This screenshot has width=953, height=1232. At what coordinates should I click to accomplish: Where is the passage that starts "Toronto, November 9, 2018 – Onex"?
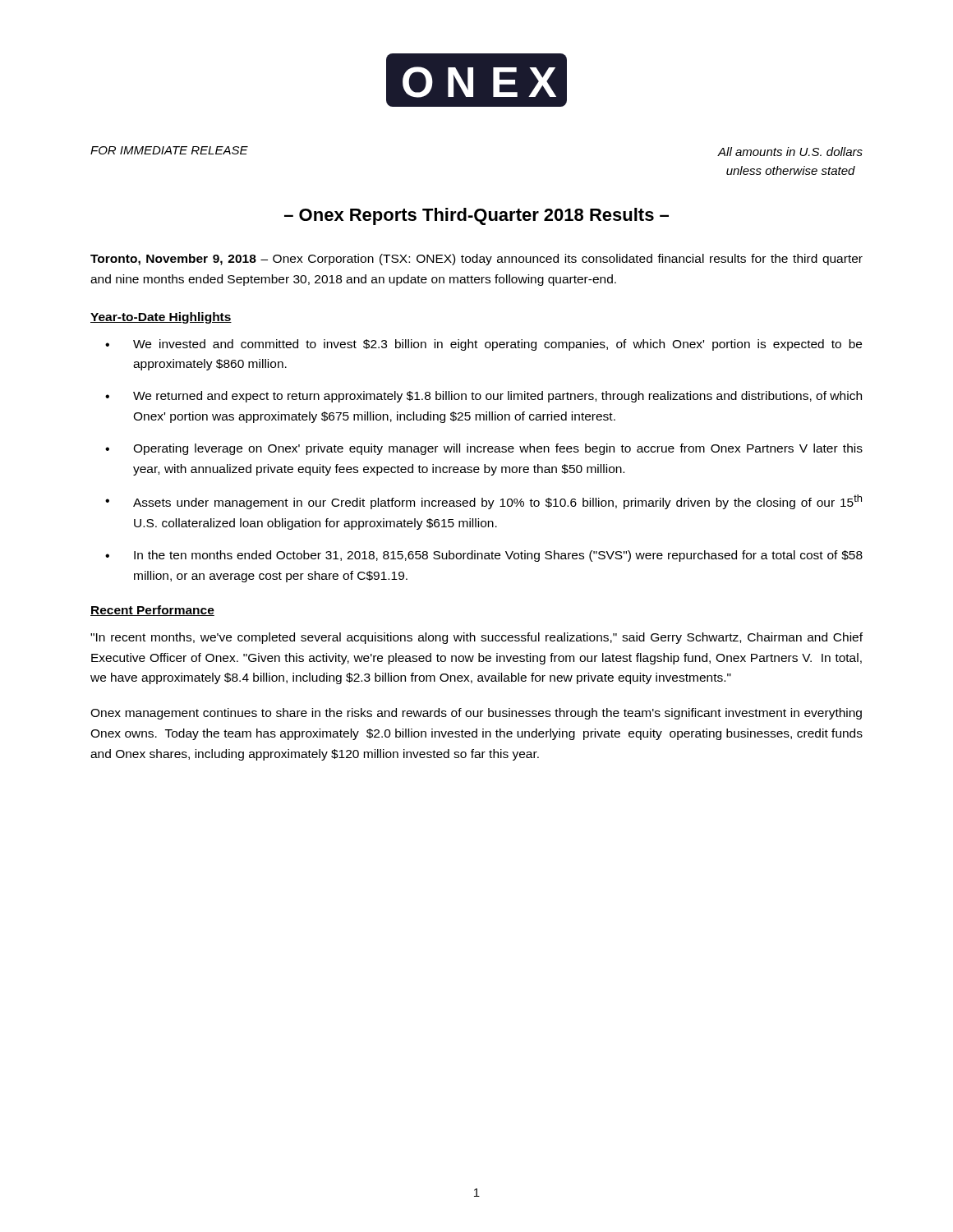coord(476,269)
